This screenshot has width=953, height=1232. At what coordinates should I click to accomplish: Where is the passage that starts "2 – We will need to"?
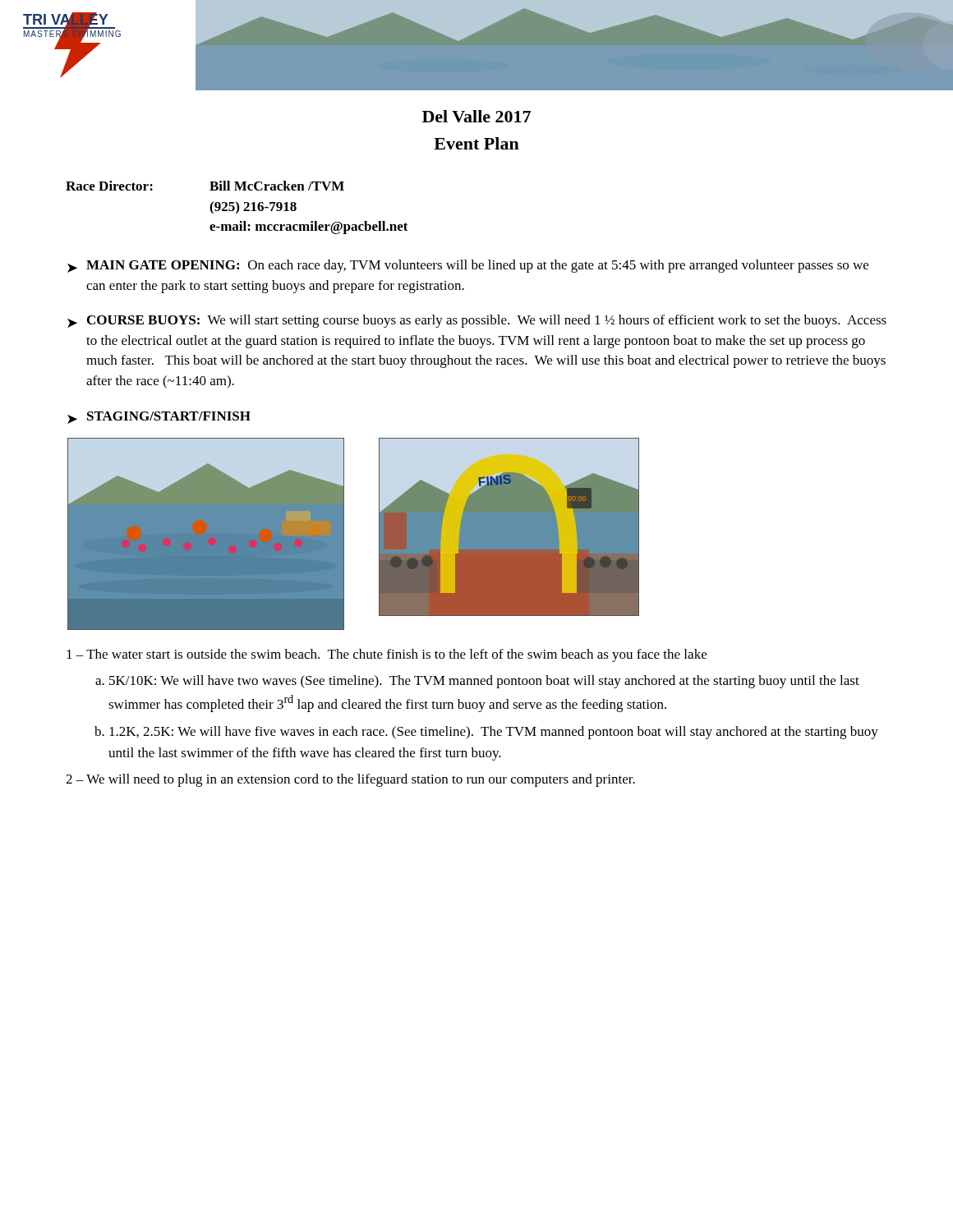tap(351, 779)
